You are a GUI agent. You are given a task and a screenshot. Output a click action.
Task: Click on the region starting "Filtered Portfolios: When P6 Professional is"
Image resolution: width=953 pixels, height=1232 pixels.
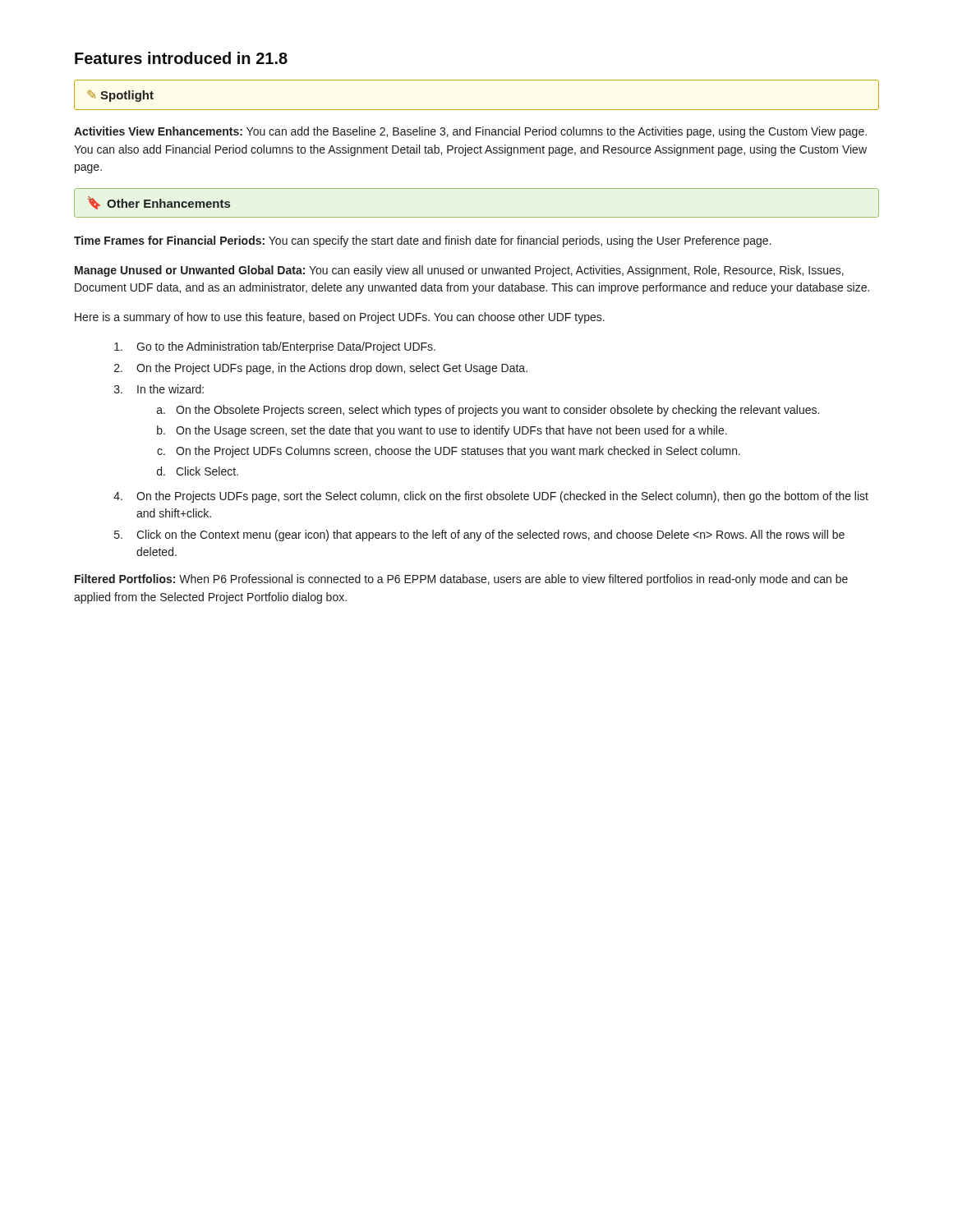pyautogui.click(x=461, y=588)
